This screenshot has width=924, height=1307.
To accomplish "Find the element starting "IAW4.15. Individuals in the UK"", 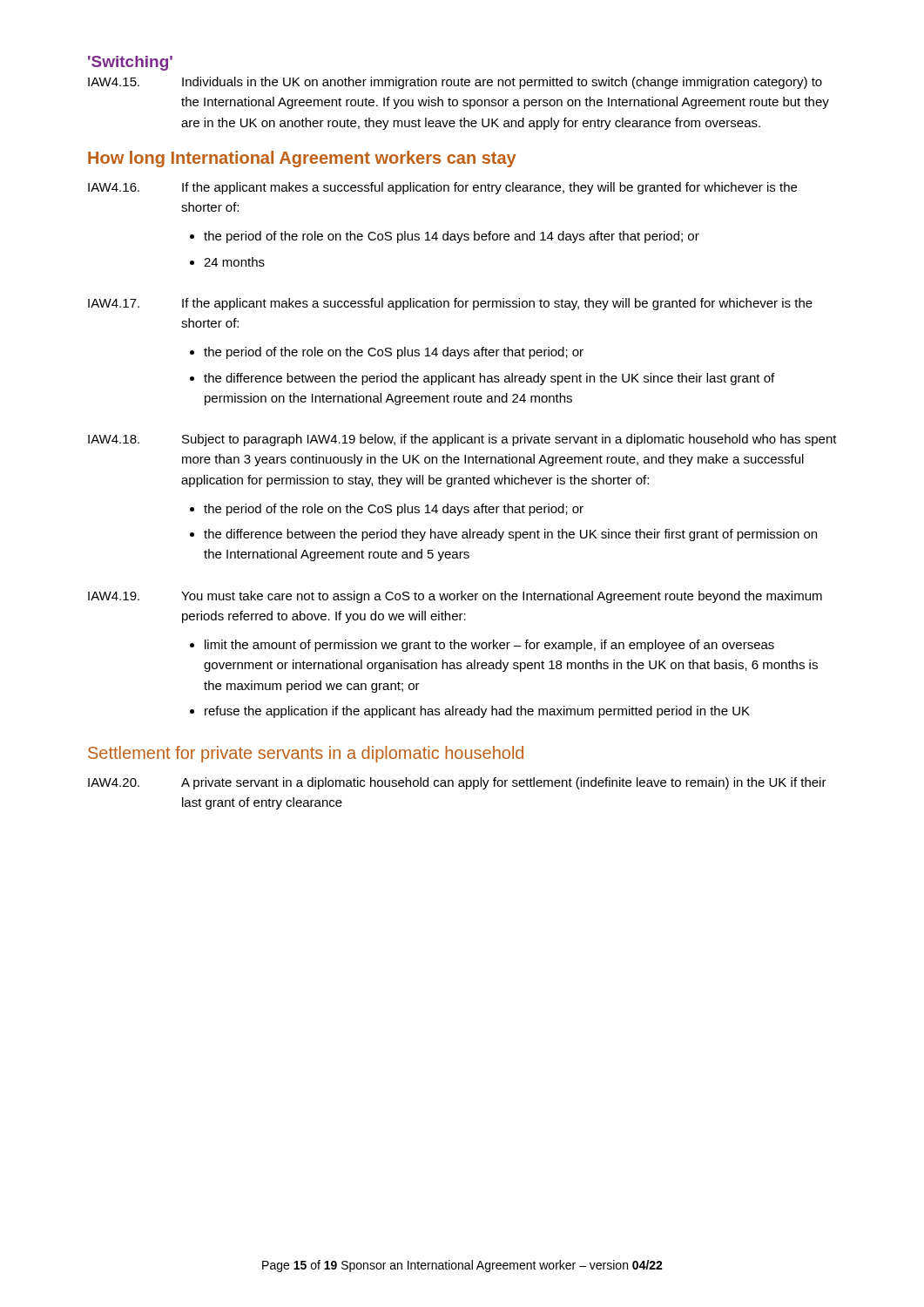I will [x=462, y=102].
